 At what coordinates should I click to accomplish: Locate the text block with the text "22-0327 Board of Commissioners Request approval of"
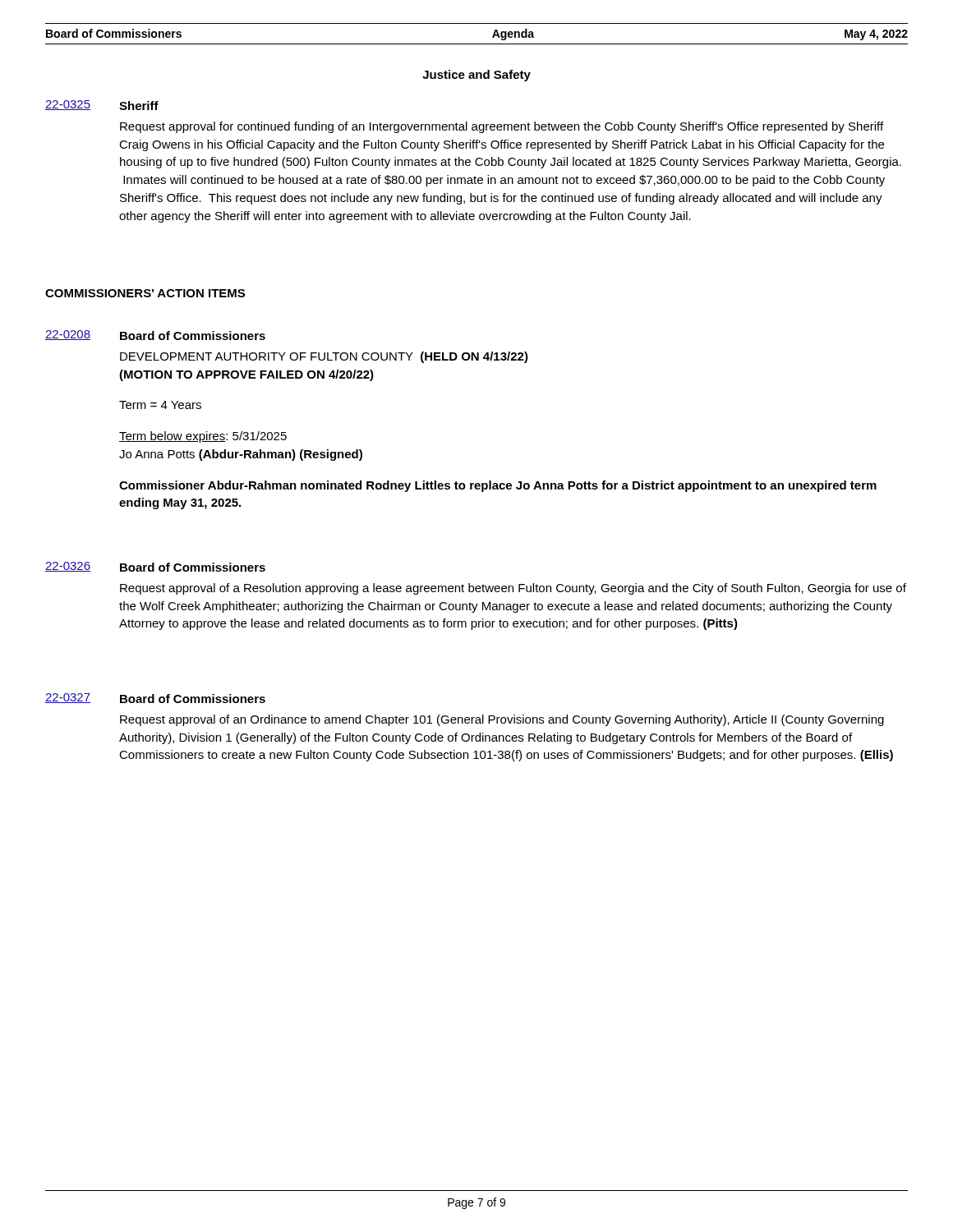476,727
